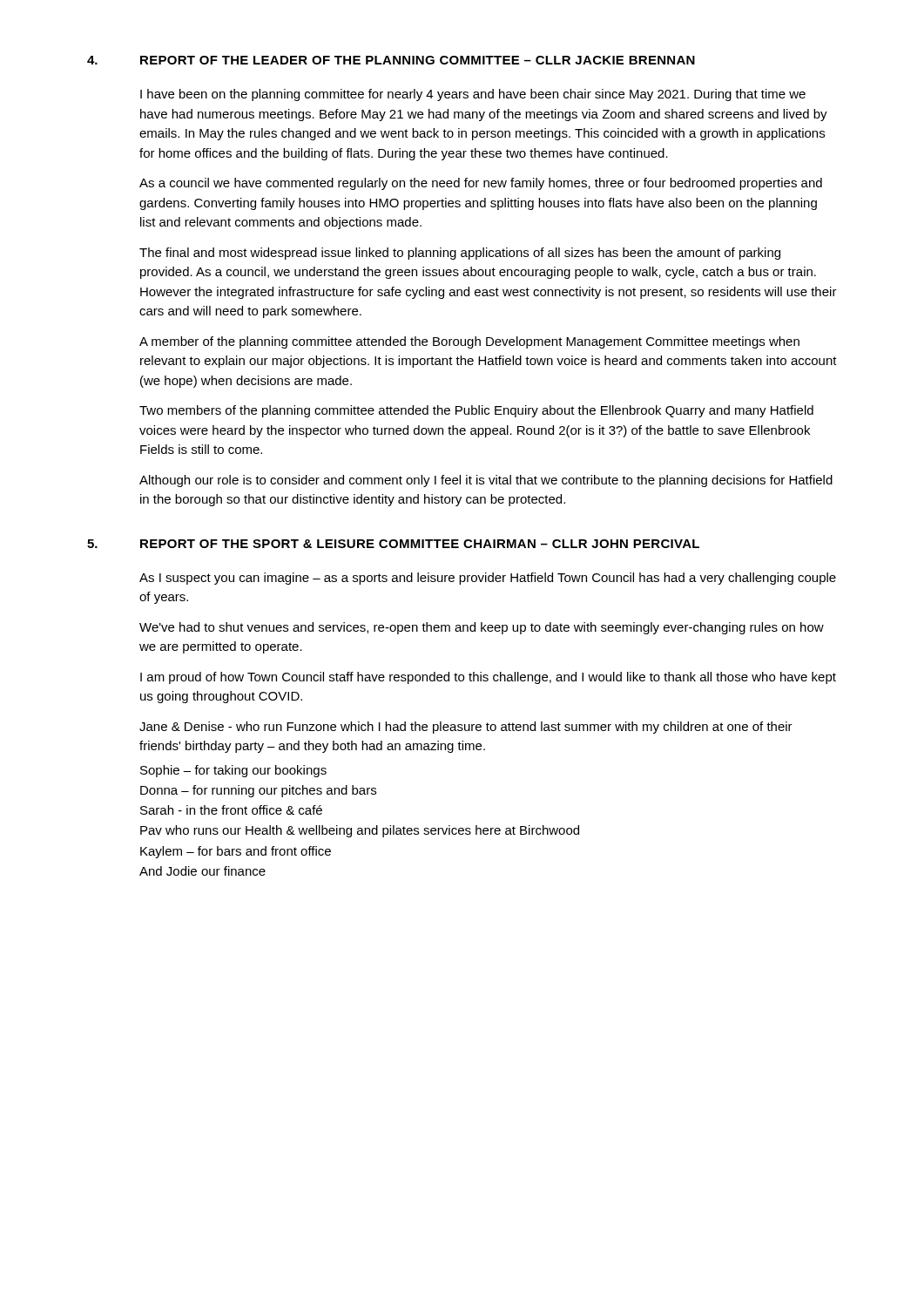Find the text starting "REPORT OF THE LEADER OF THE PLANNING"
Viewport: 924px width, 1307px height.
point(417,60)
